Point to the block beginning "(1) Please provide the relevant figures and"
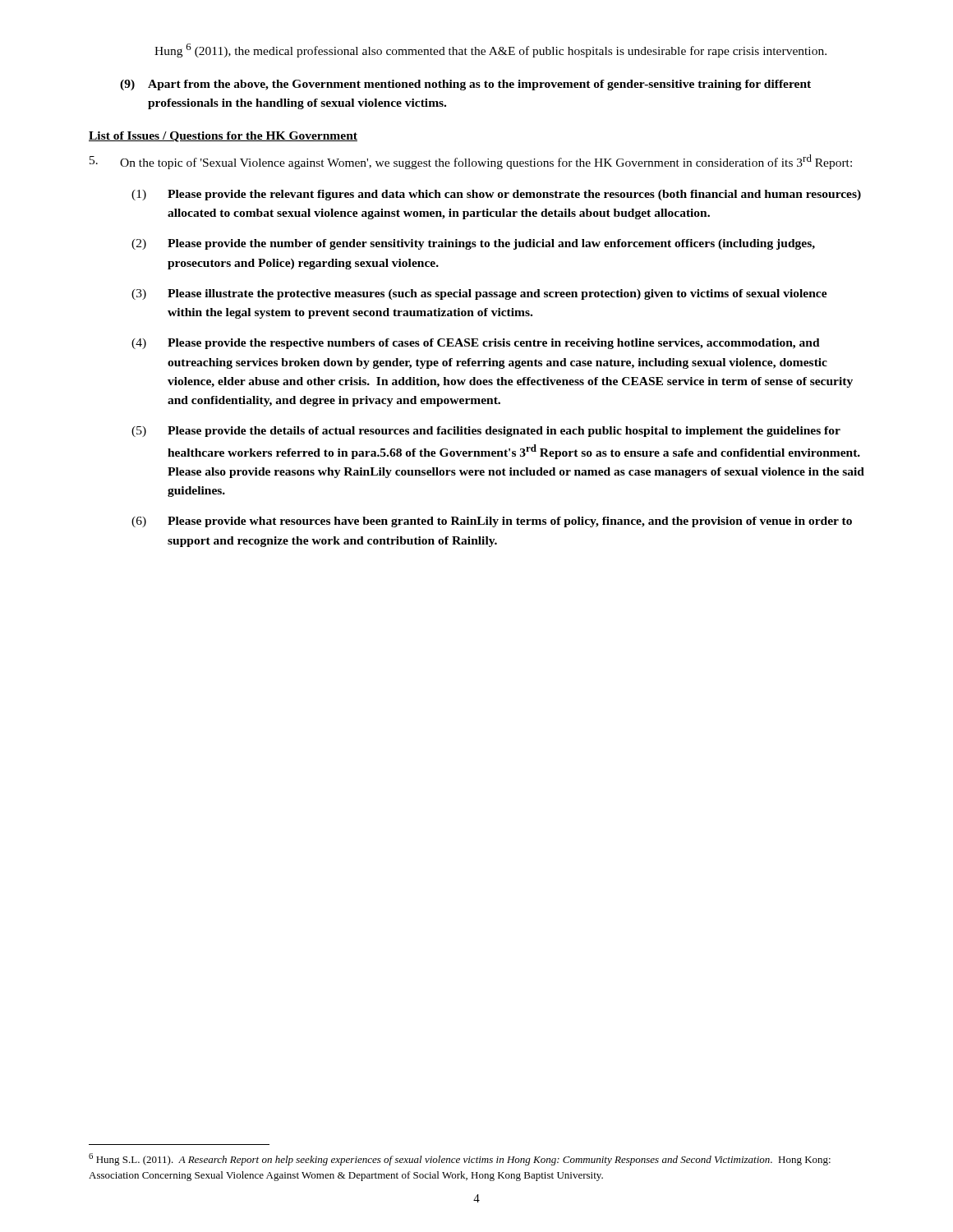Viewport: 953px width, 1232px height. 498,203
